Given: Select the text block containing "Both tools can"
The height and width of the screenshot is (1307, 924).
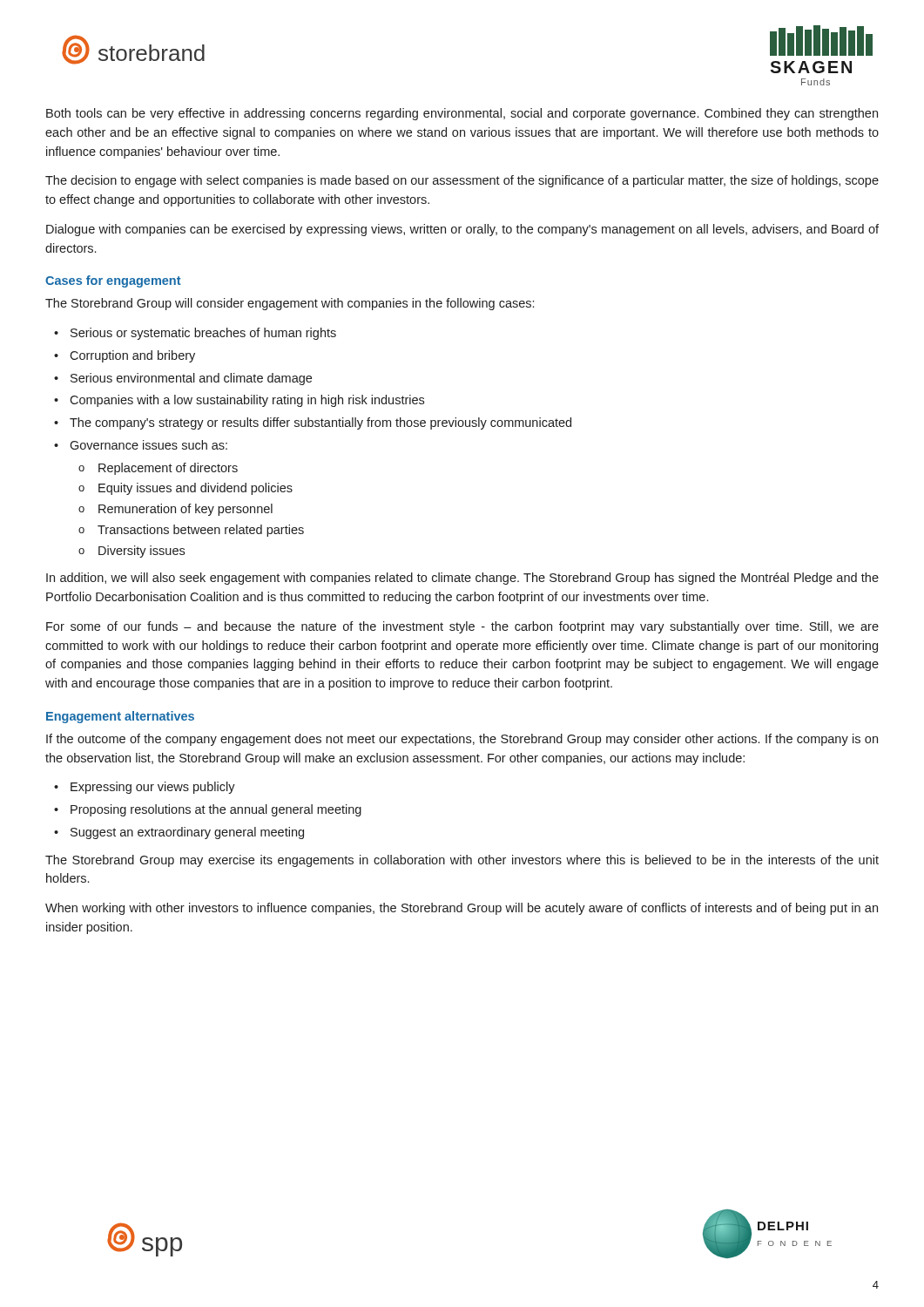Looking at the screenshot, I should (x=462, y=133).
